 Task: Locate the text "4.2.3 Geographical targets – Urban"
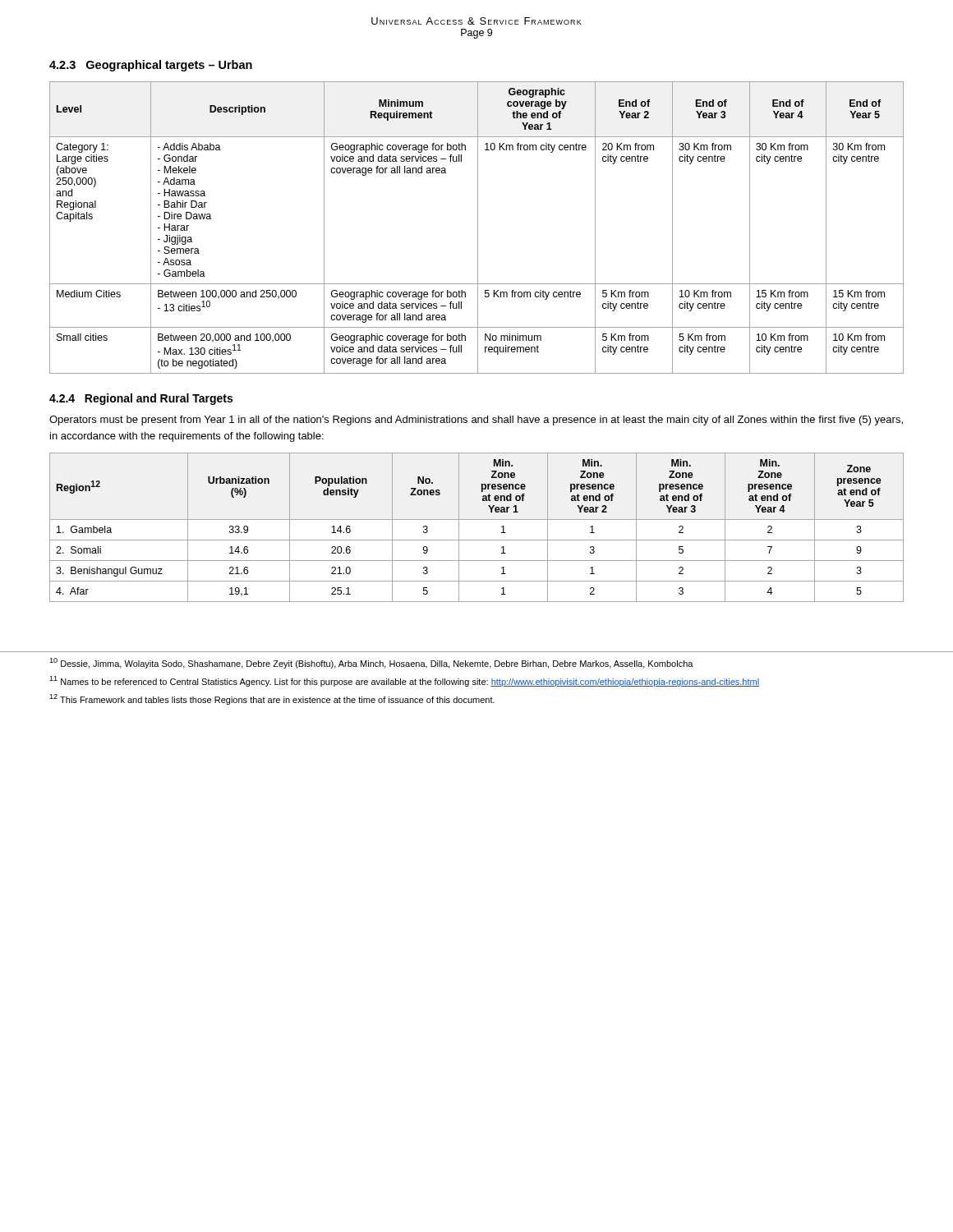(x=151, y=65)
